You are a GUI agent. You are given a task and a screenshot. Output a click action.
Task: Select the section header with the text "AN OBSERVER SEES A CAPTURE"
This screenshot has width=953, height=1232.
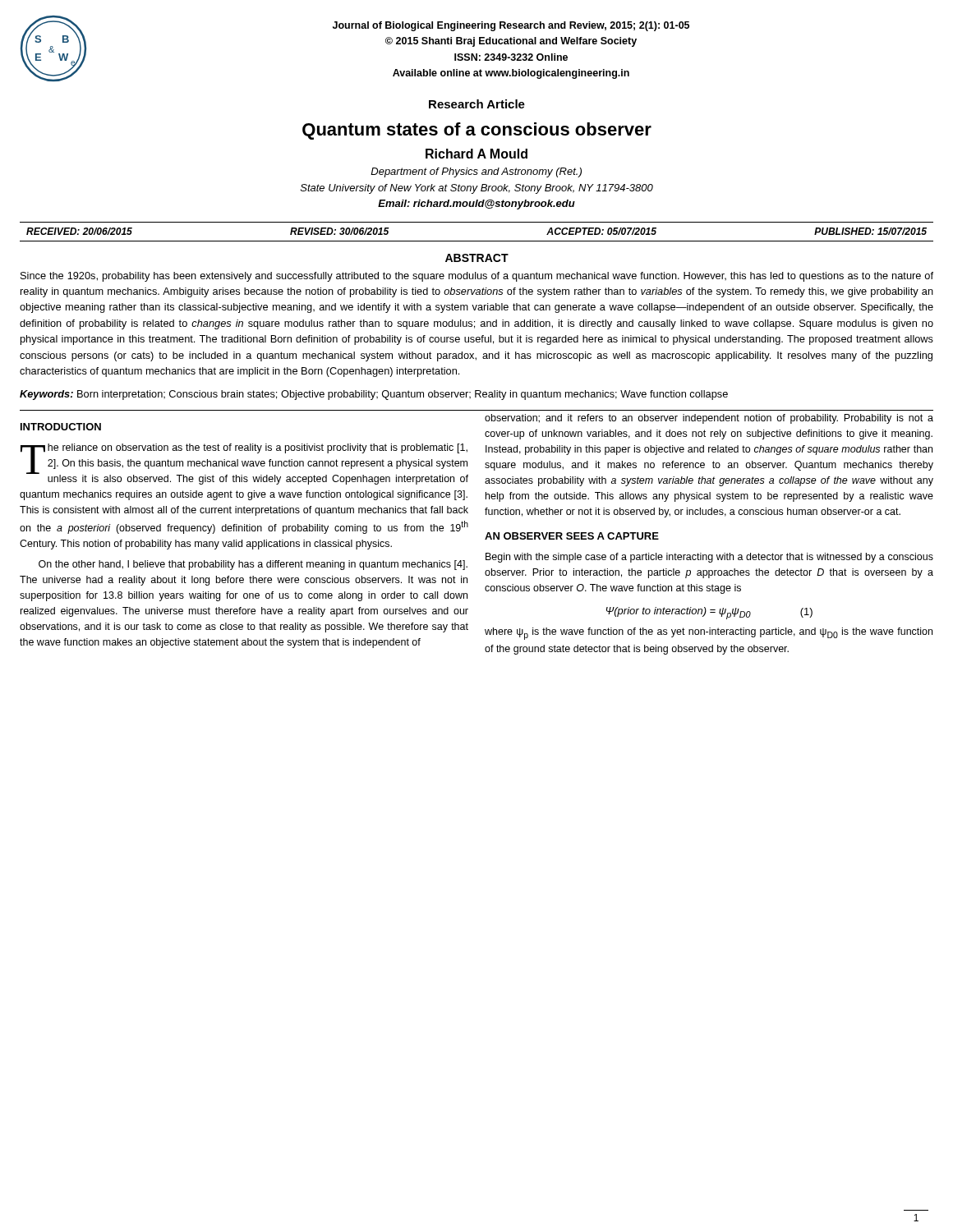572,536
